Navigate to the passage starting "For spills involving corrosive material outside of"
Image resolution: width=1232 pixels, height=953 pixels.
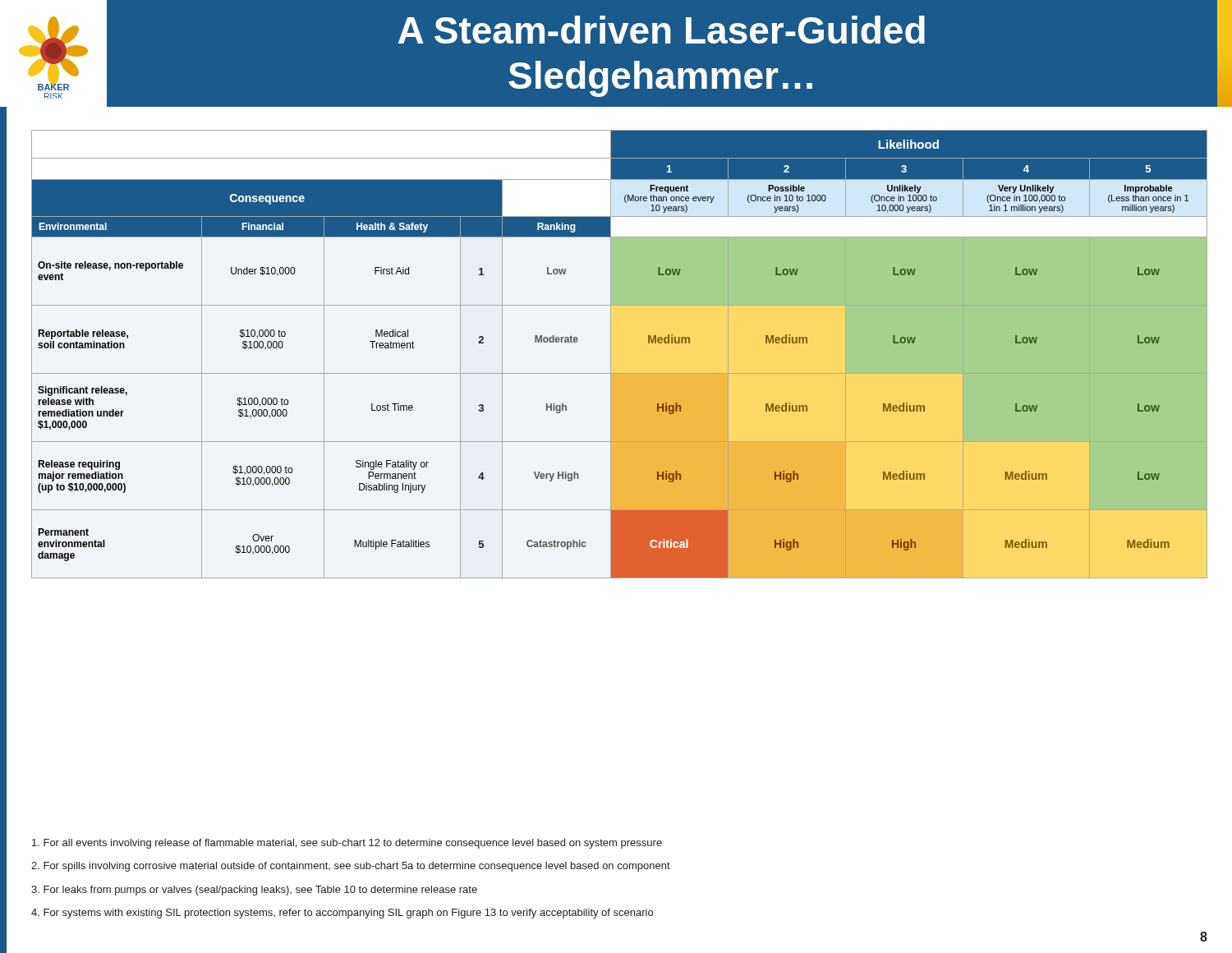pos(351,866)
